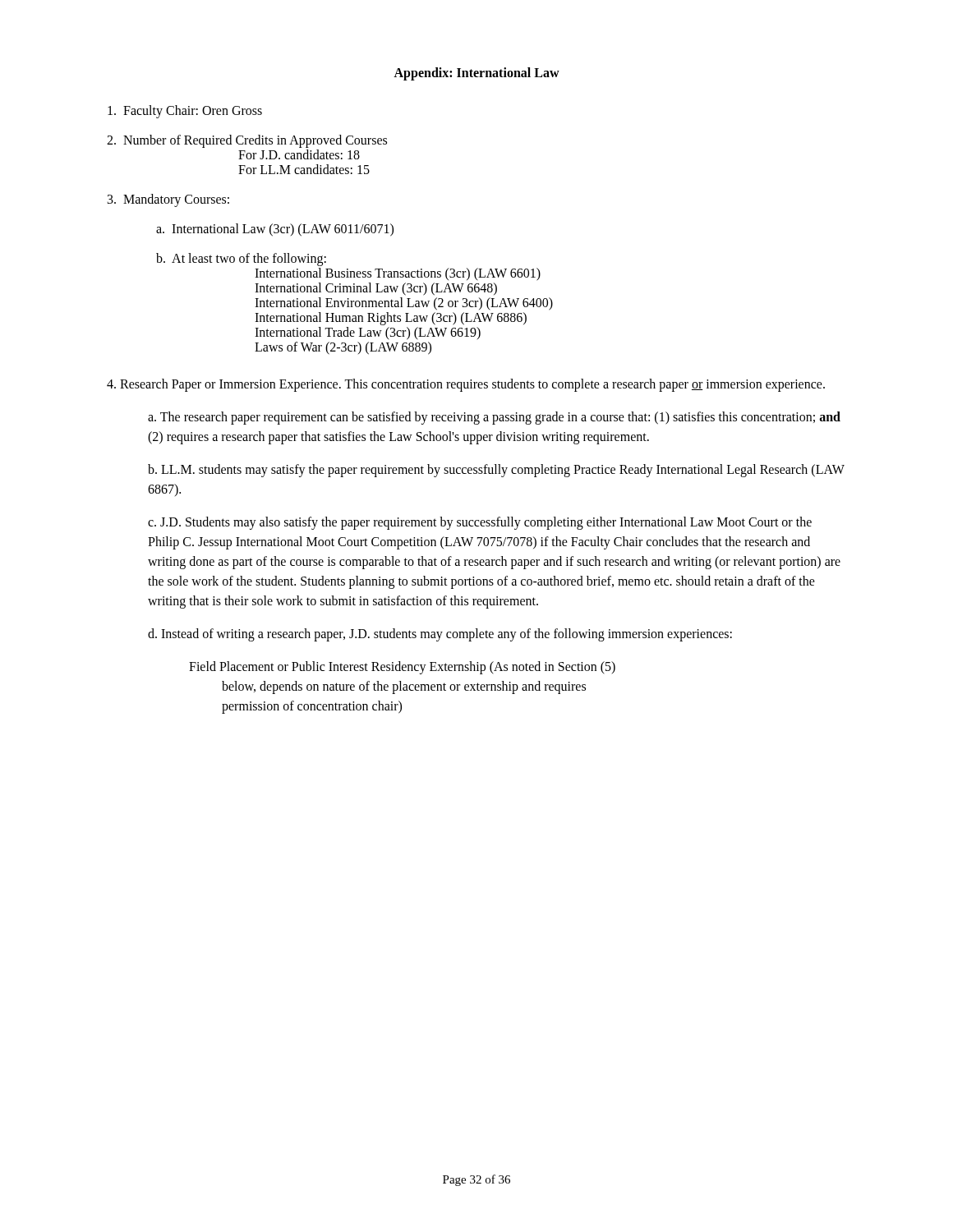This screenshot has height=1232, width=953.
Task: Find the text block that says "c. J.D. Students may also satisfy the"
Action: pos(494,561)
